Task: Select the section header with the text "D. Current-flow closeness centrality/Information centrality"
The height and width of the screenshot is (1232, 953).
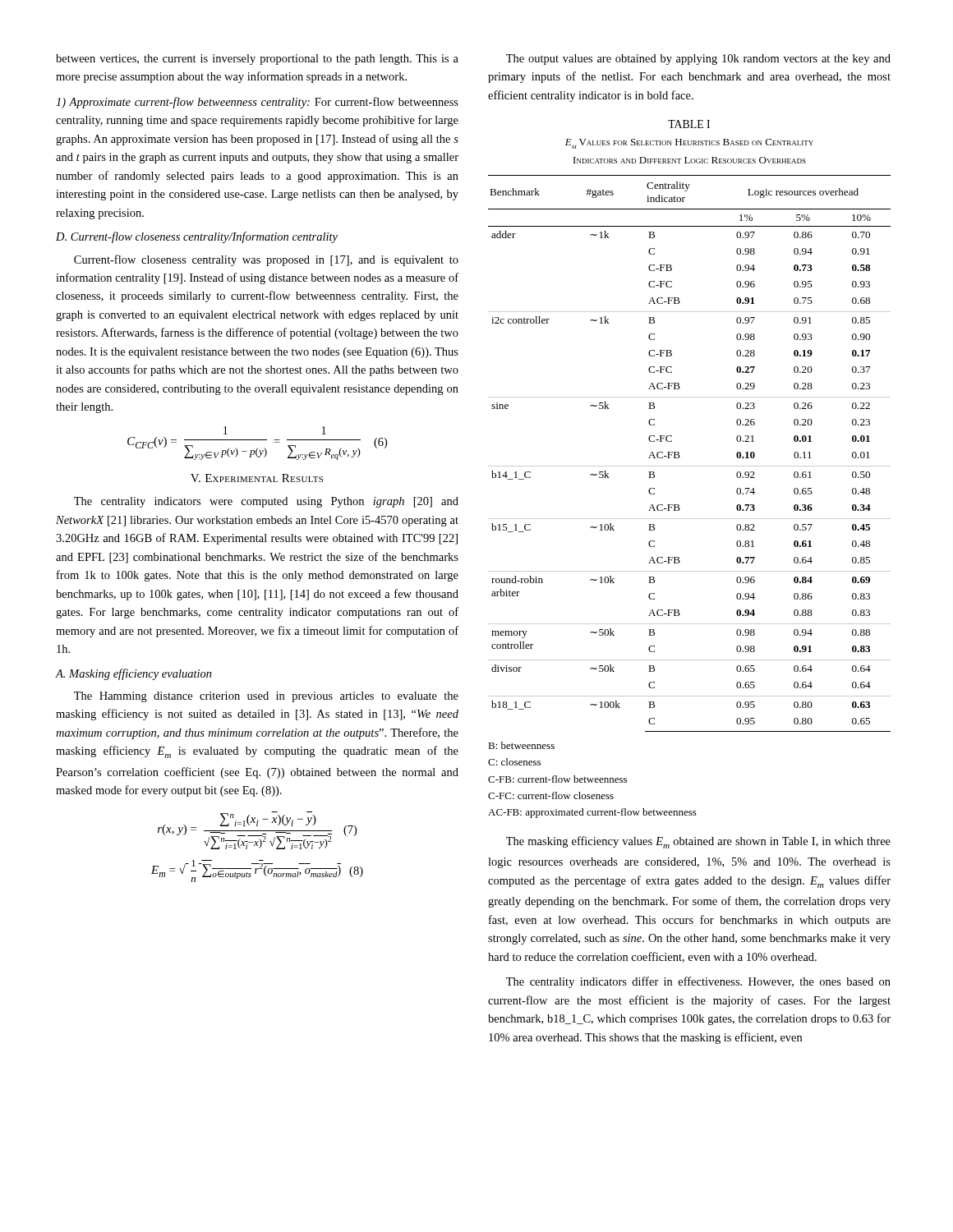Action: click(257, 237)
